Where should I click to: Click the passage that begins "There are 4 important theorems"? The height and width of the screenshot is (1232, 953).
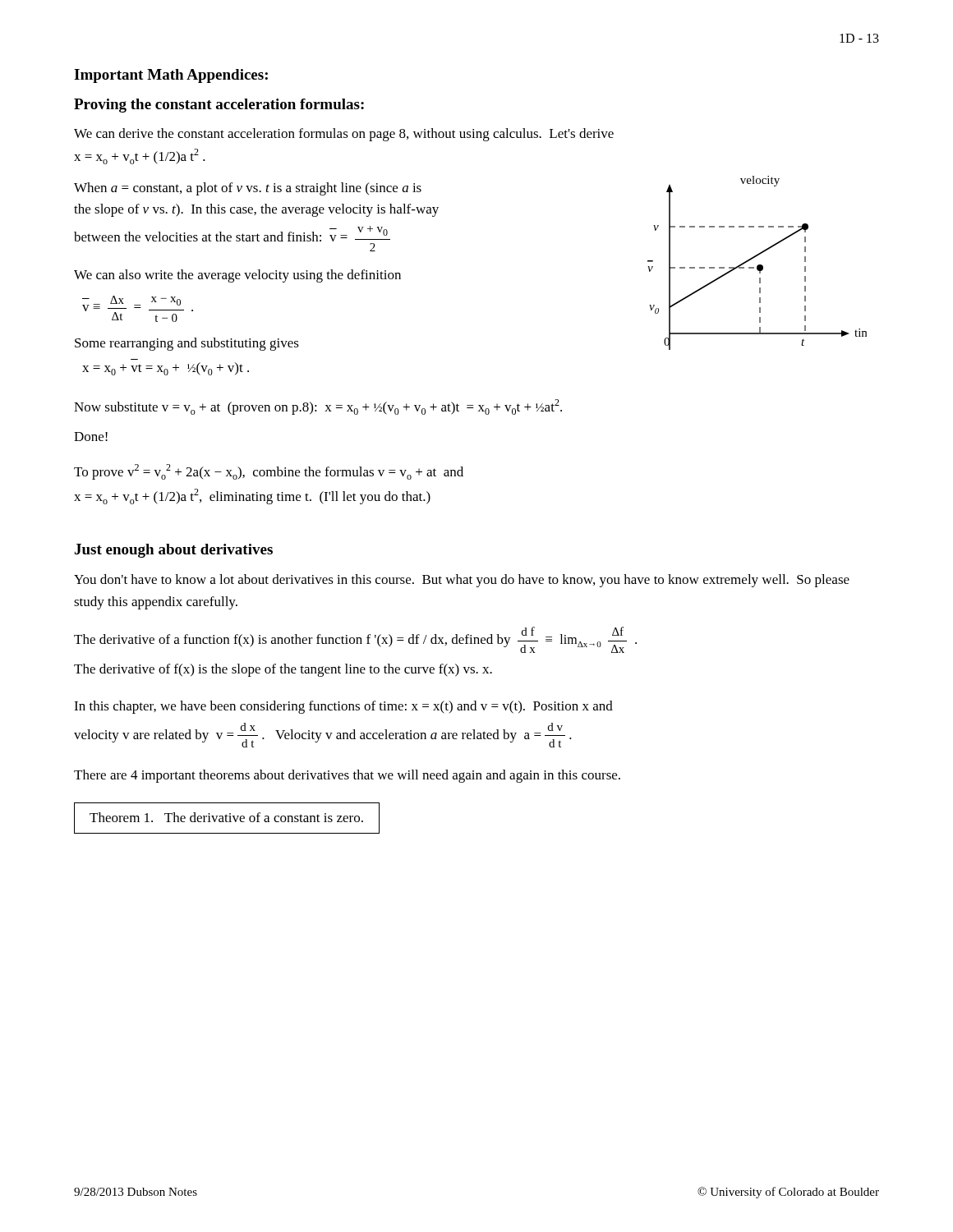coord(348,775)
